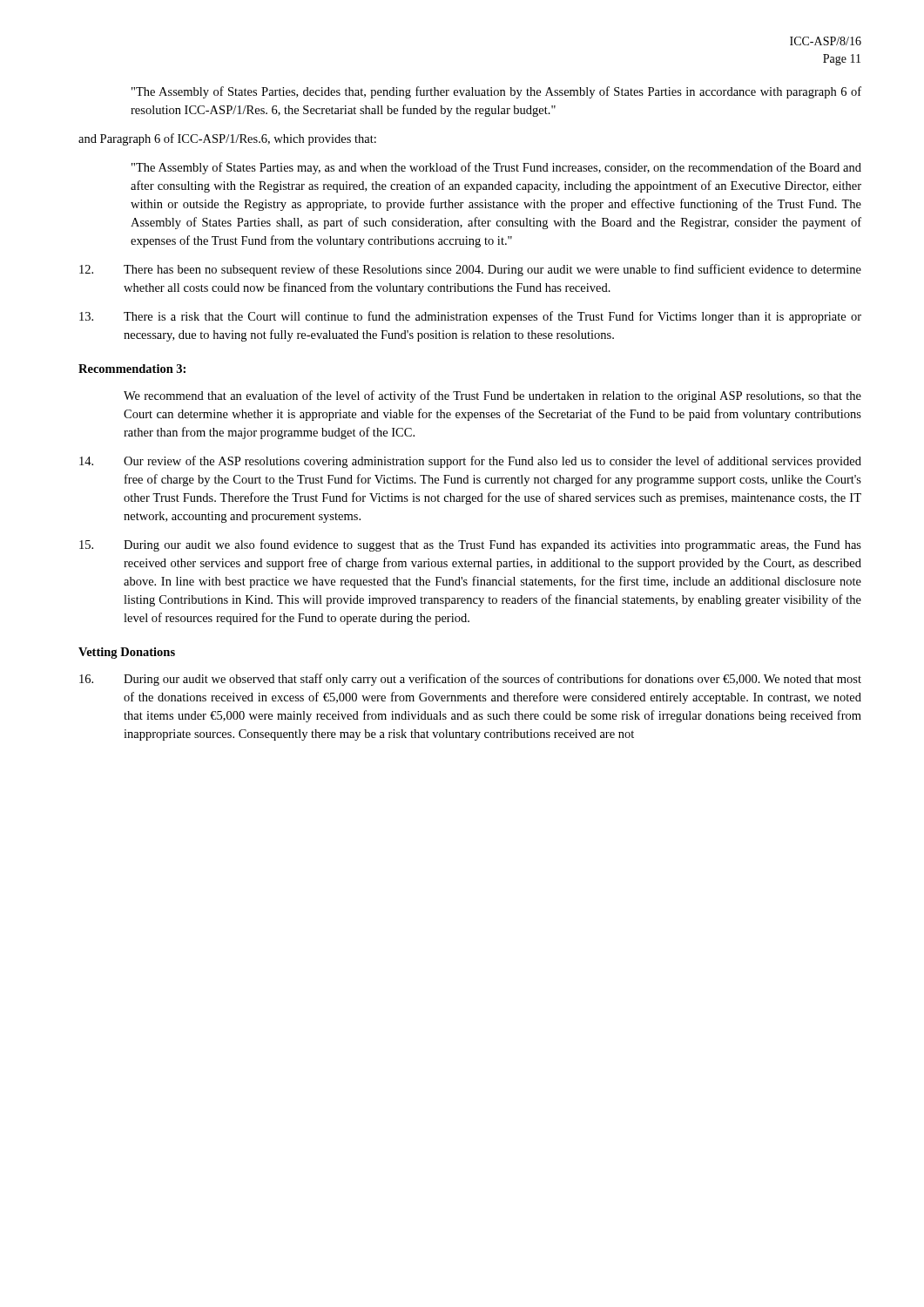Click on the text block that says ""The Assembly of States Parties, decides that, pending"

(496, 101)
